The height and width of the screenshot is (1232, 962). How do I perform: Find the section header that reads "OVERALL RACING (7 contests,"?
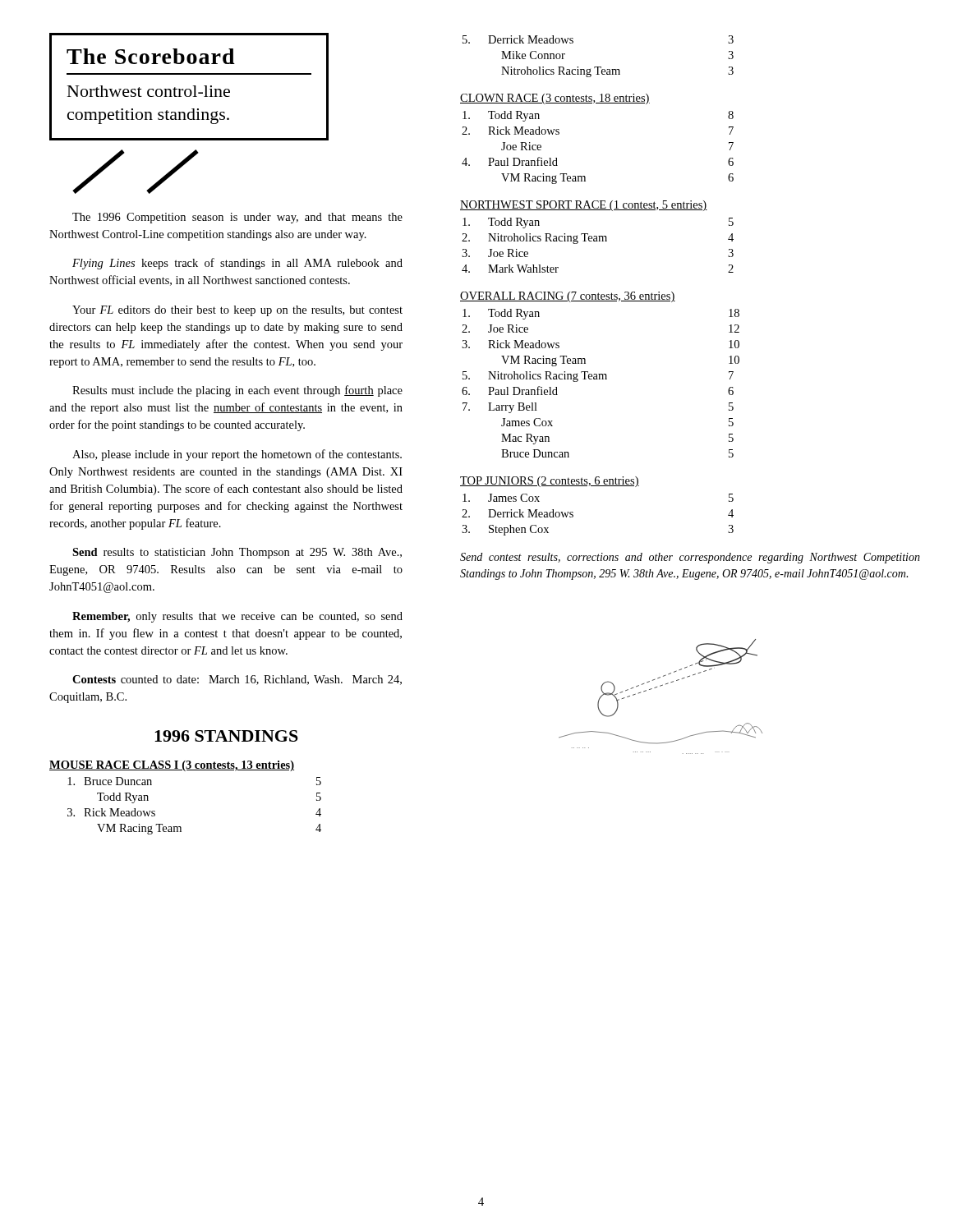click(x=568, y=297)
